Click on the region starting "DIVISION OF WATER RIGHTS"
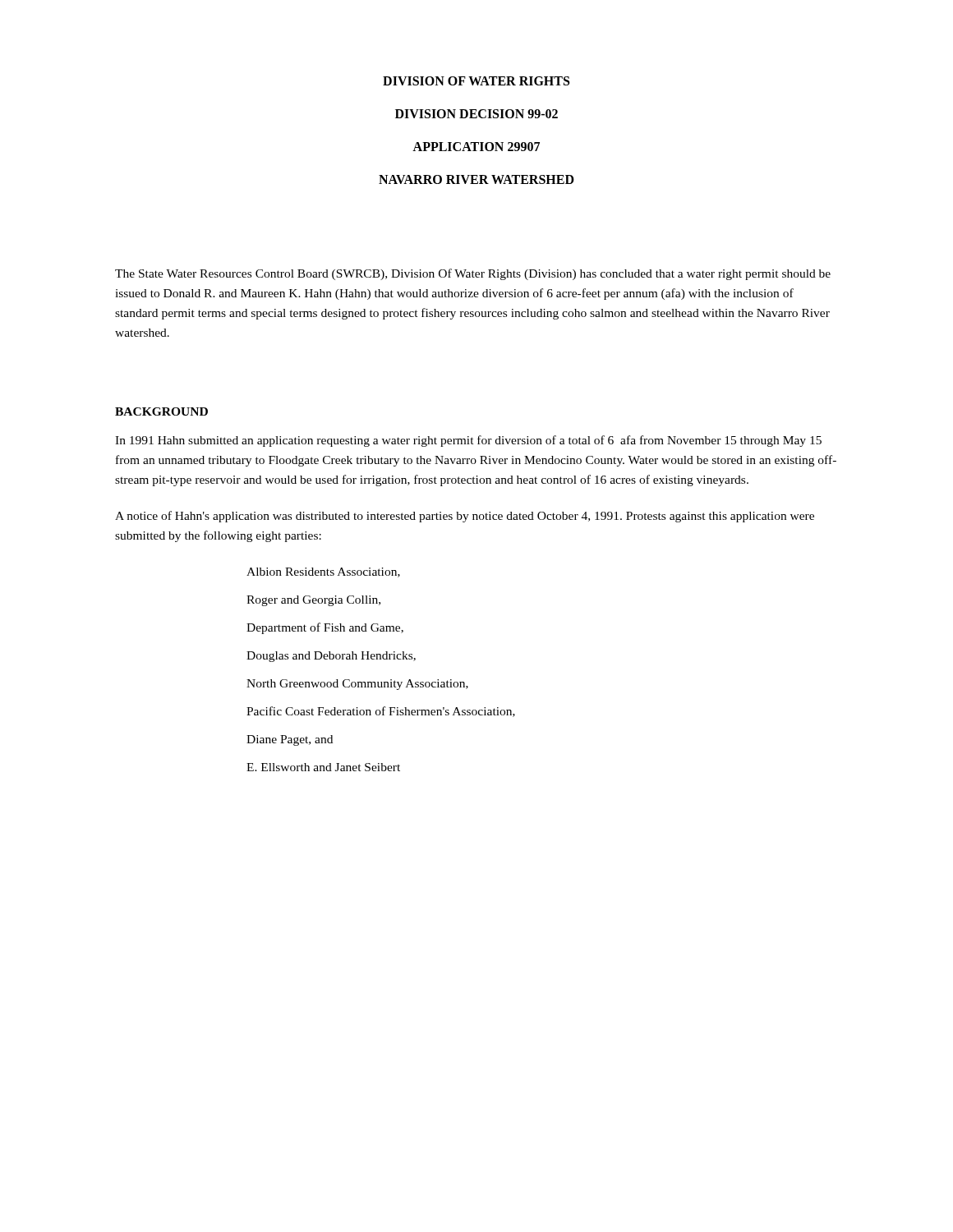The height and width of the screenshot is (1232, 953). (476, 81)
